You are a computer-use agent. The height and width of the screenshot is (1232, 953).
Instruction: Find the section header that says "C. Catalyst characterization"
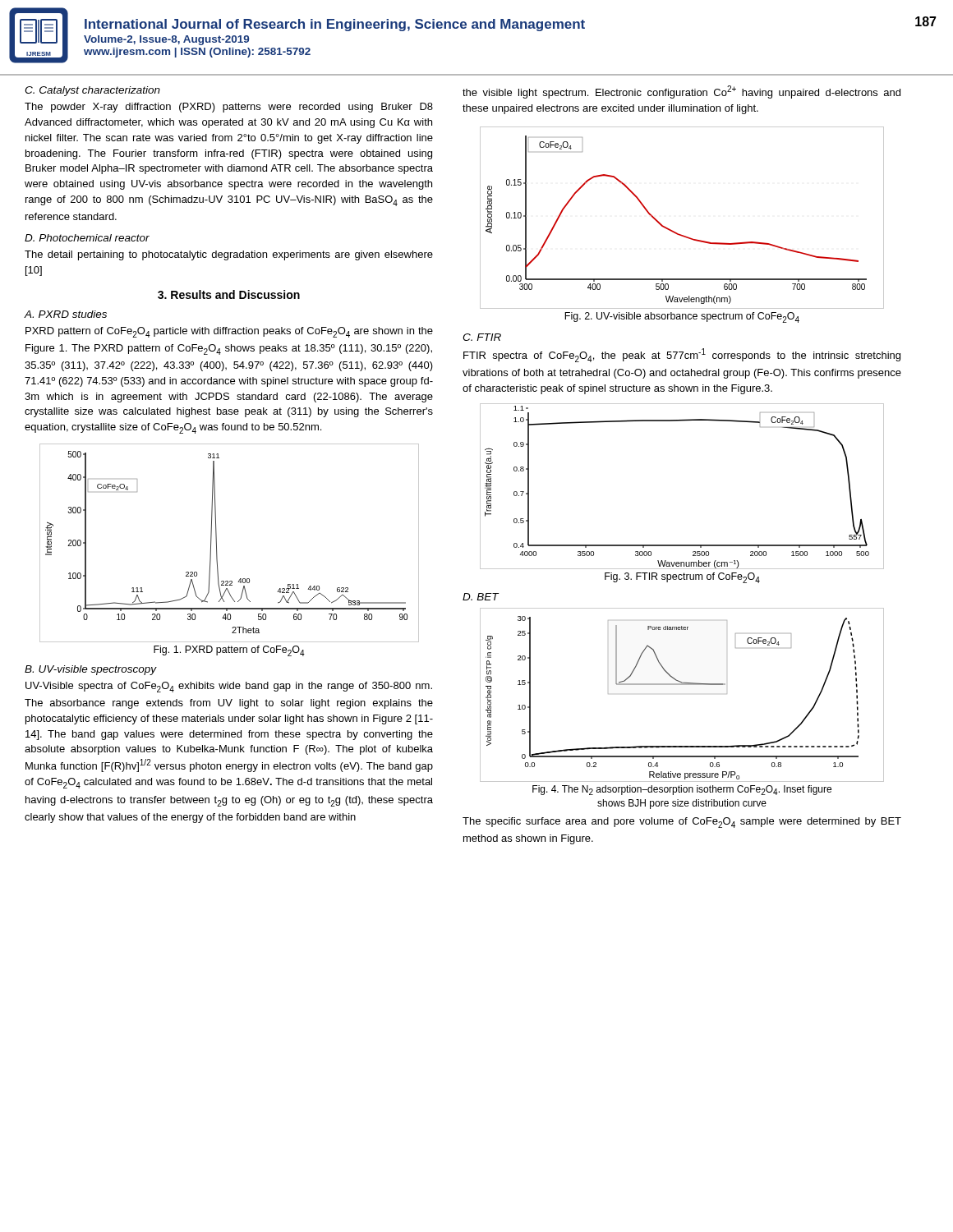(x=92, y=90)
